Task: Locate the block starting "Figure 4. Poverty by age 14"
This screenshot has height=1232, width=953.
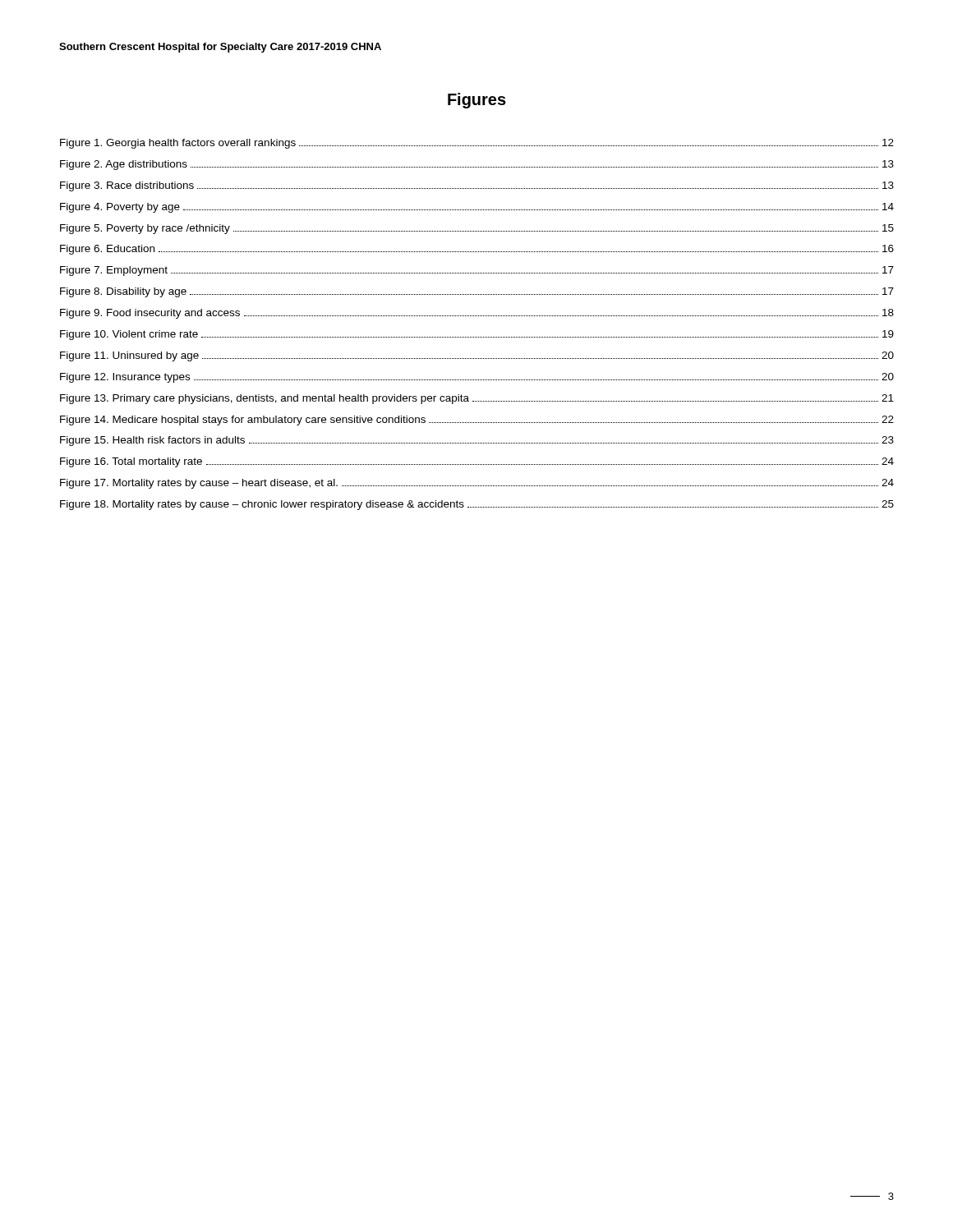Action: coord(476,207)
